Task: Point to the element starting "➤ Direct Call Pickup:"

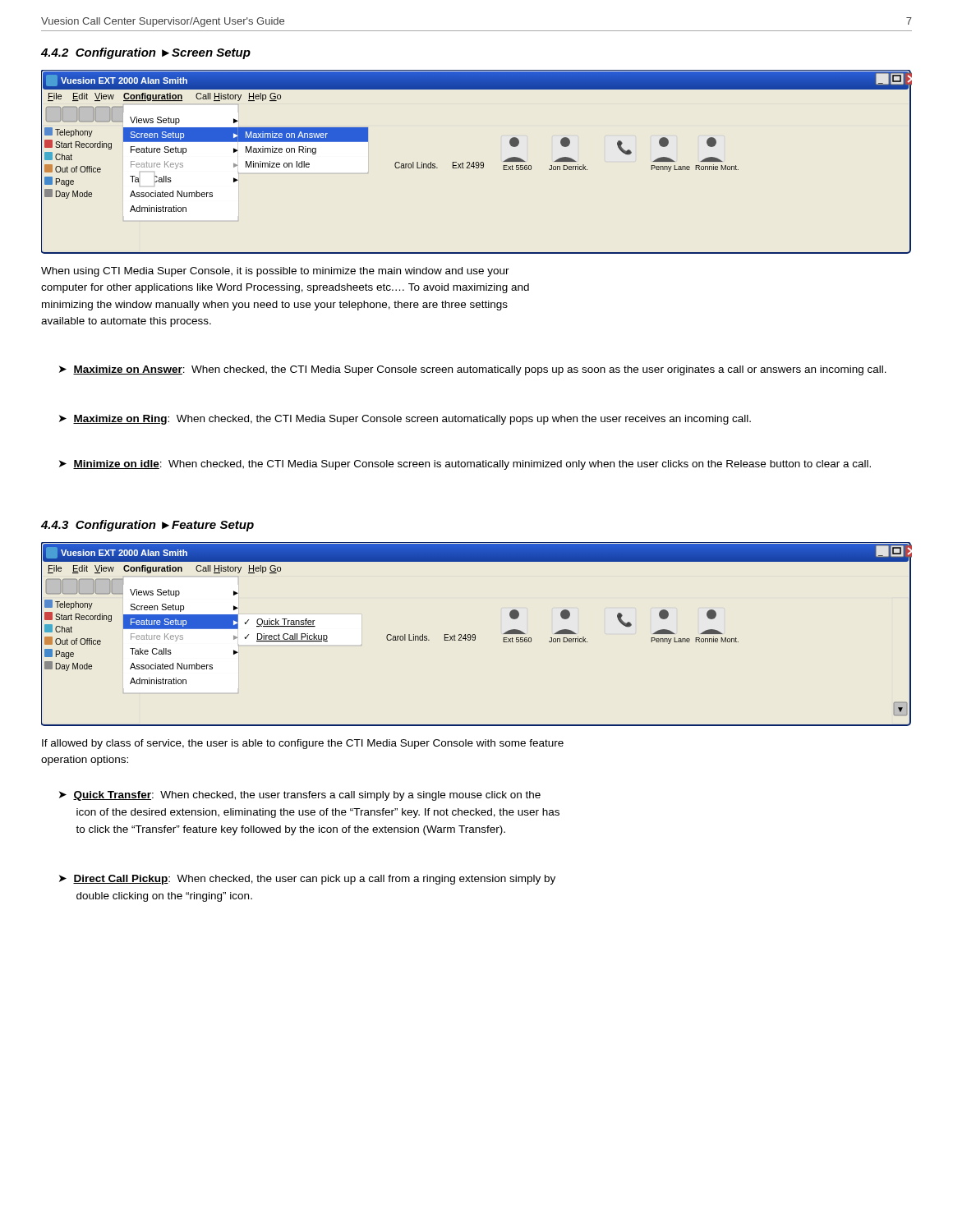Action: pos(307,887)
